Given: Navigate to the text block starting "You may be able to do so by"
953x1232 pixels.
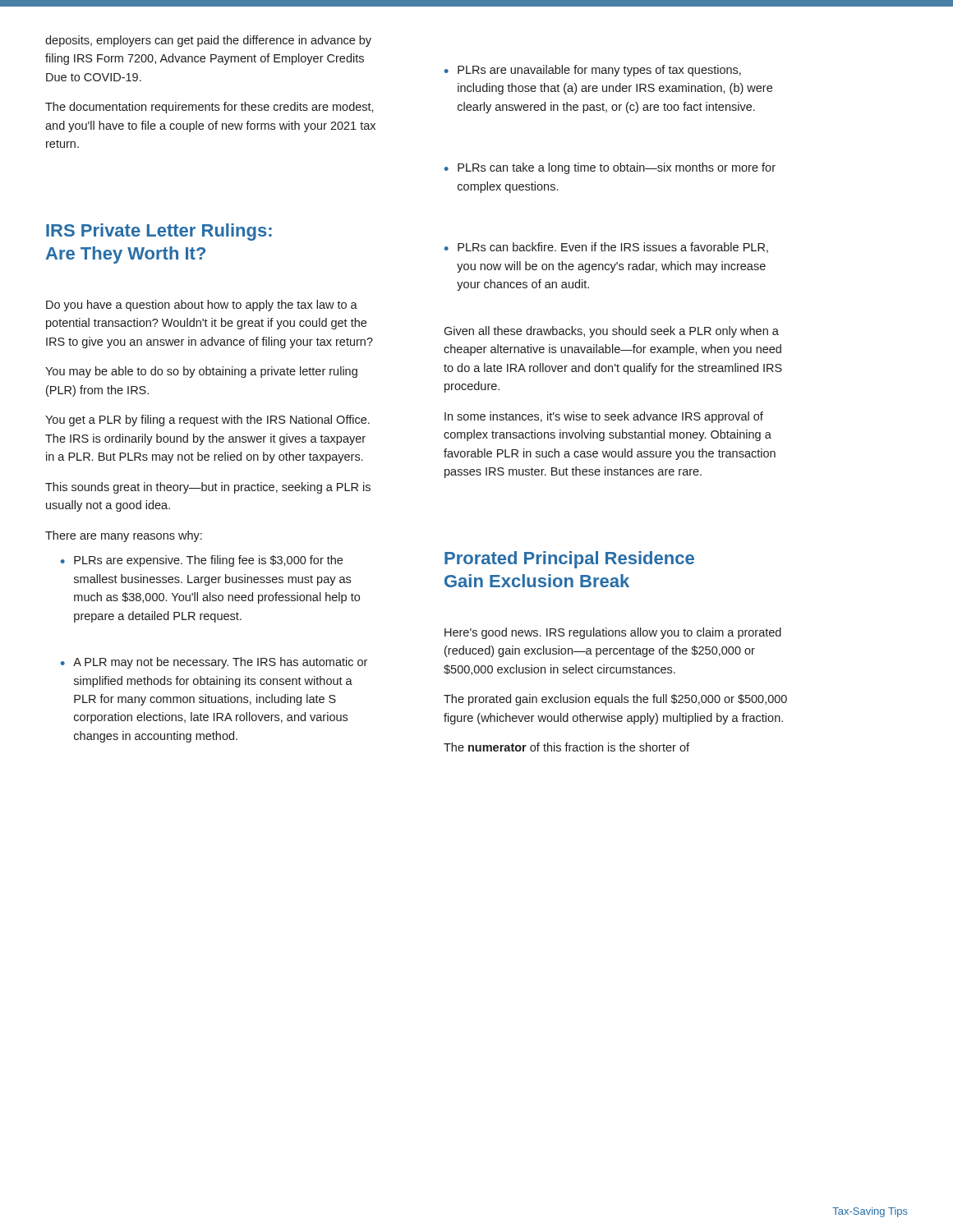Looking at the screenshot, I should pos(202,381).
